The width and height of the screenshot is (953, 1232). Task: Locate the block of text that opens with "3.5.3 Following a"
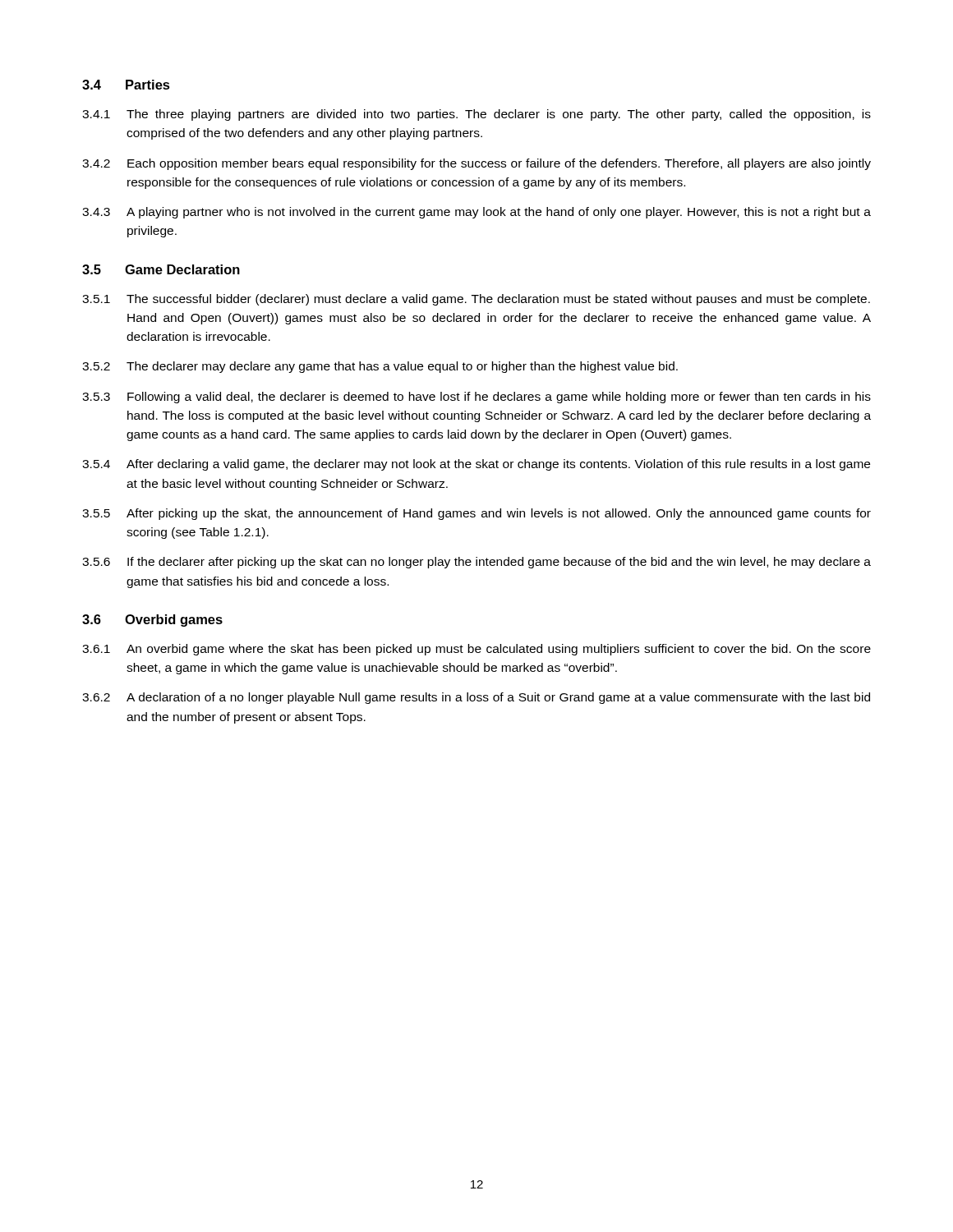476,415
